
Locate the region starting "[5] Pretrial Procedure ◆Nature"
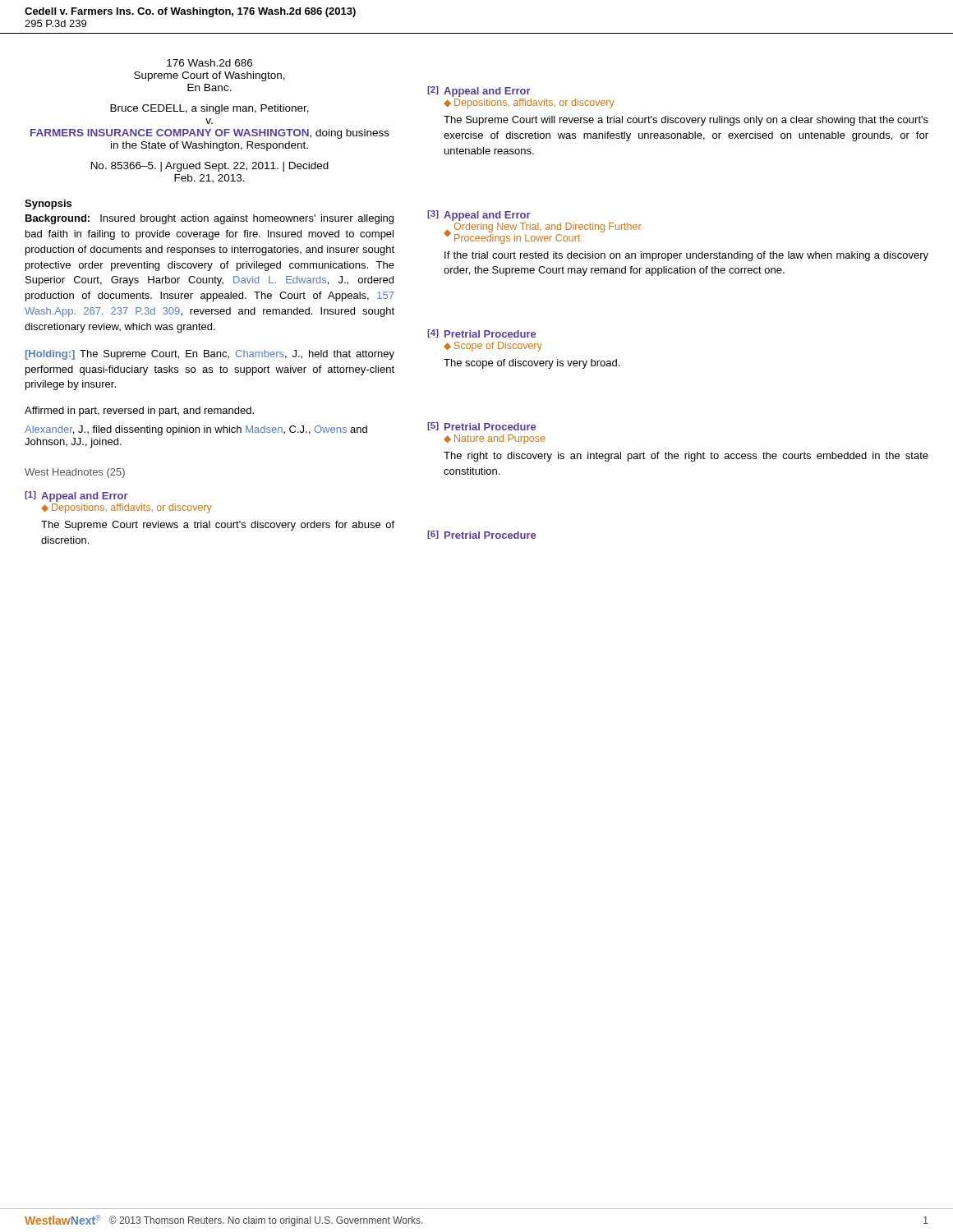(x=678, y=450)
